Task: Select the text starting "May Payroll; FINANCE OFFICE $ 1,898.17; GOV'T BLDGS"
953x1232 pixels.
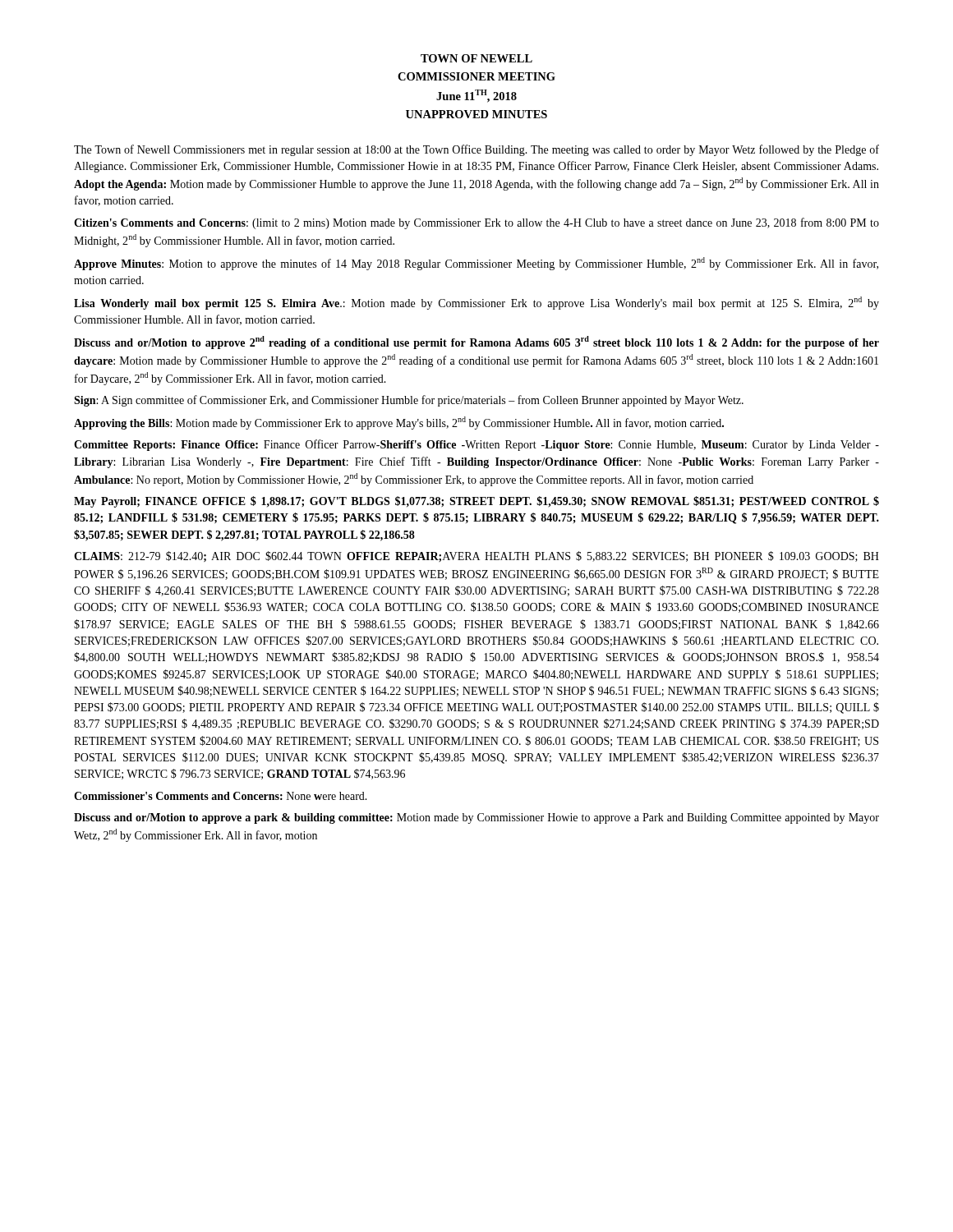Action: [x=476, y=518]
